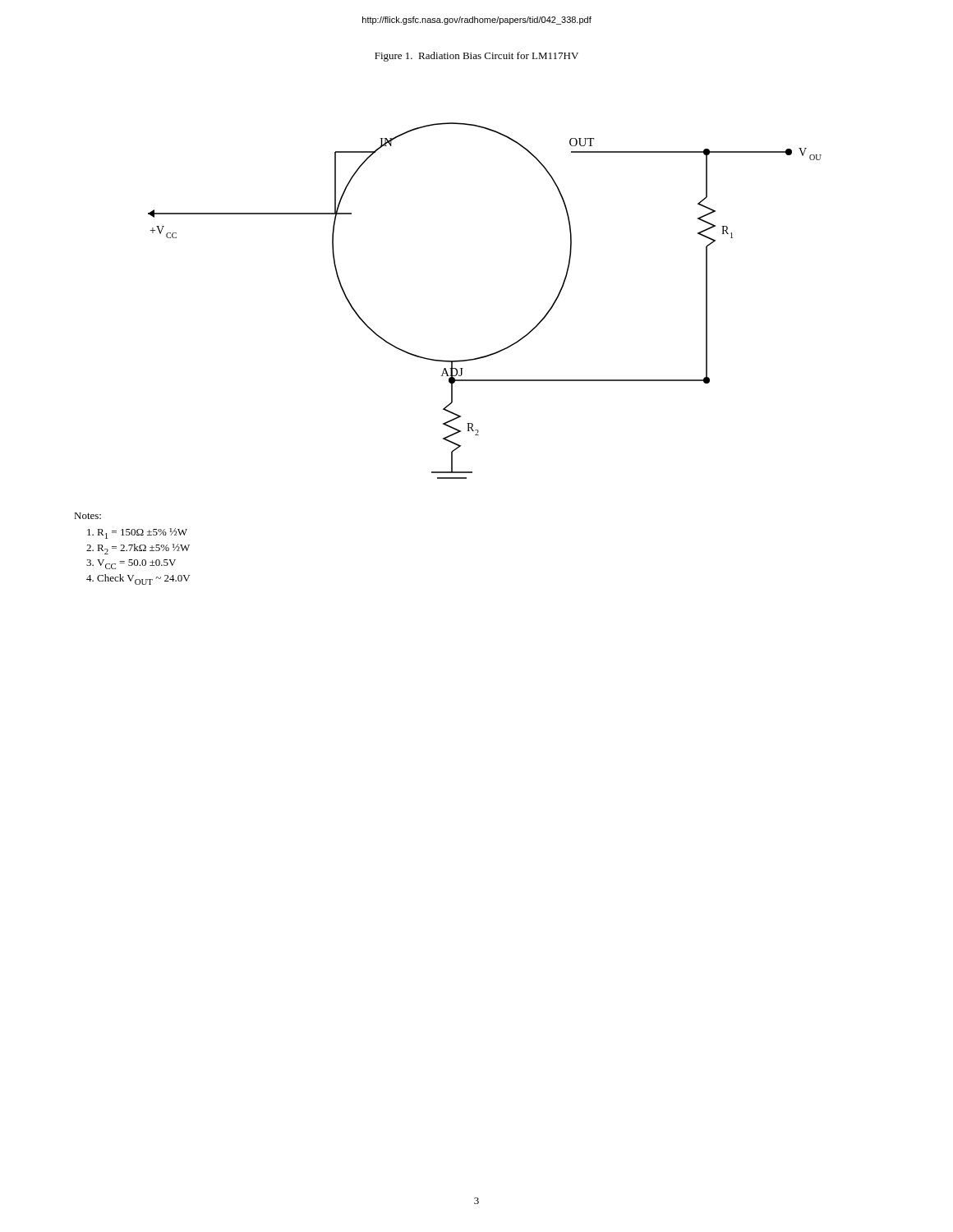Point to the block beginning "Check VOUT ~"
Viewport: 953px width, 1232px height.
(144, 579)
